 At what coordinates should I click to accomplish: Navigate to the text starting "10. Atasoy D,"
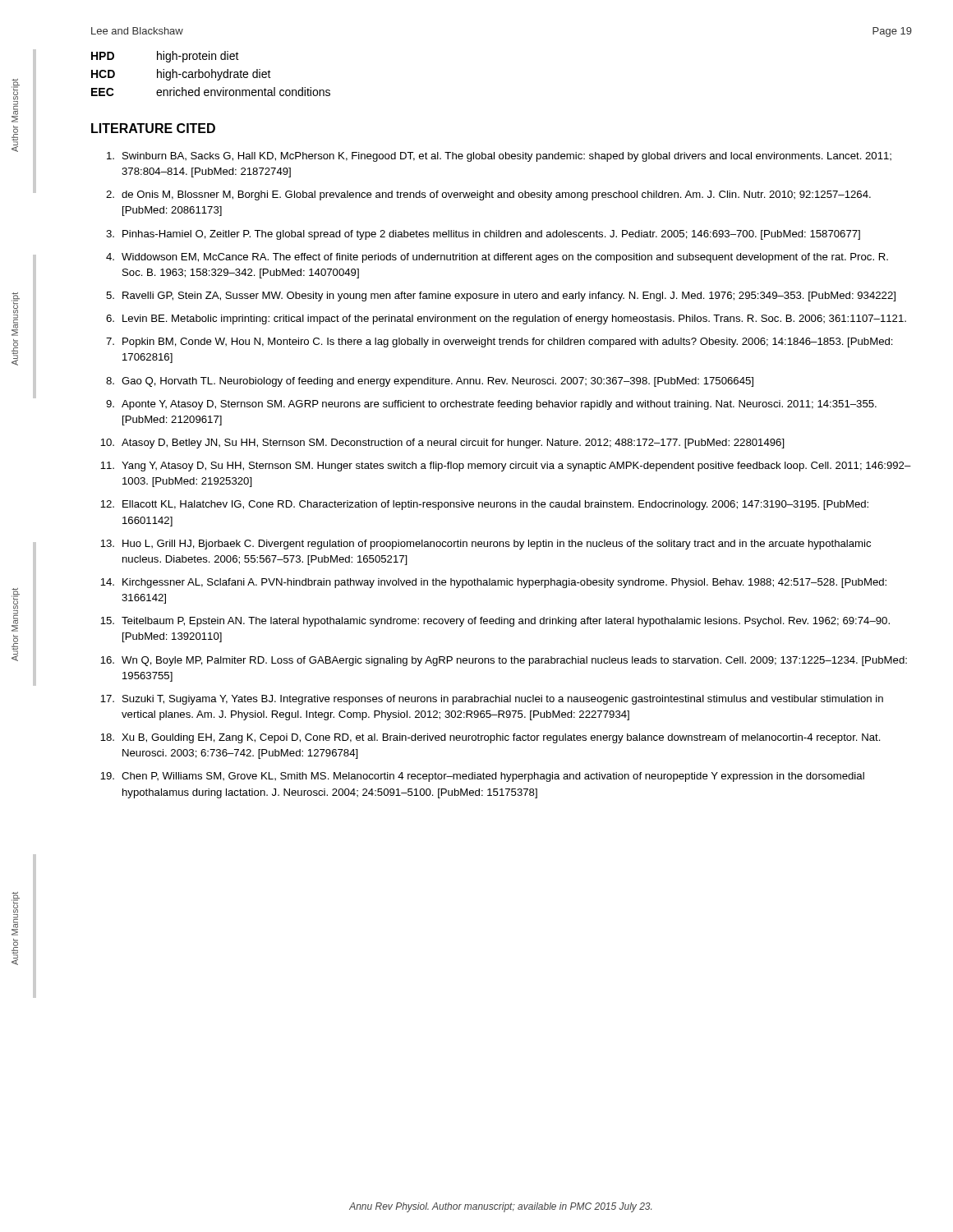(x=501, y=442)
